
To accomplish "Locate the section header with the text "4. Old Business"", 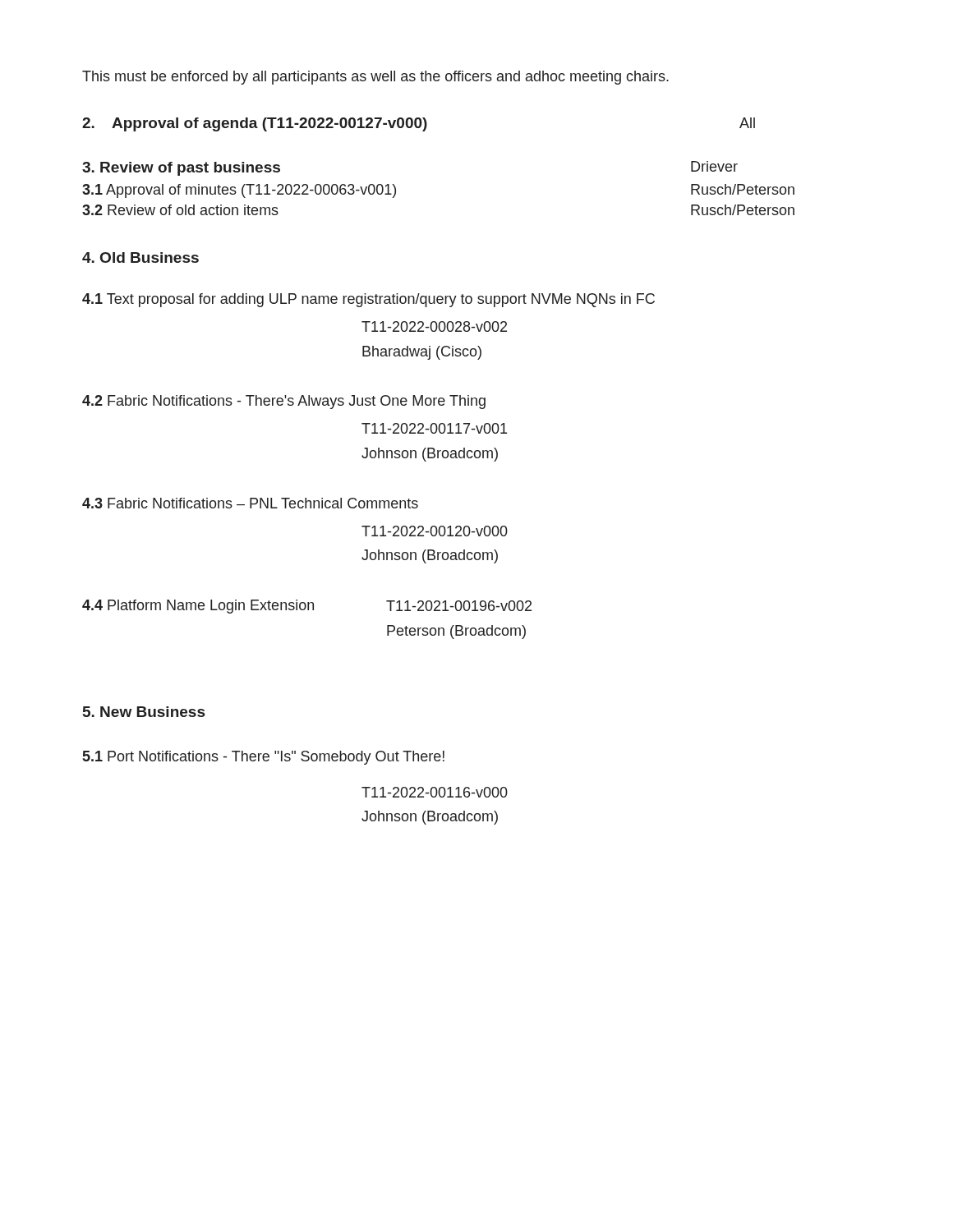I will tap(141, 257).
